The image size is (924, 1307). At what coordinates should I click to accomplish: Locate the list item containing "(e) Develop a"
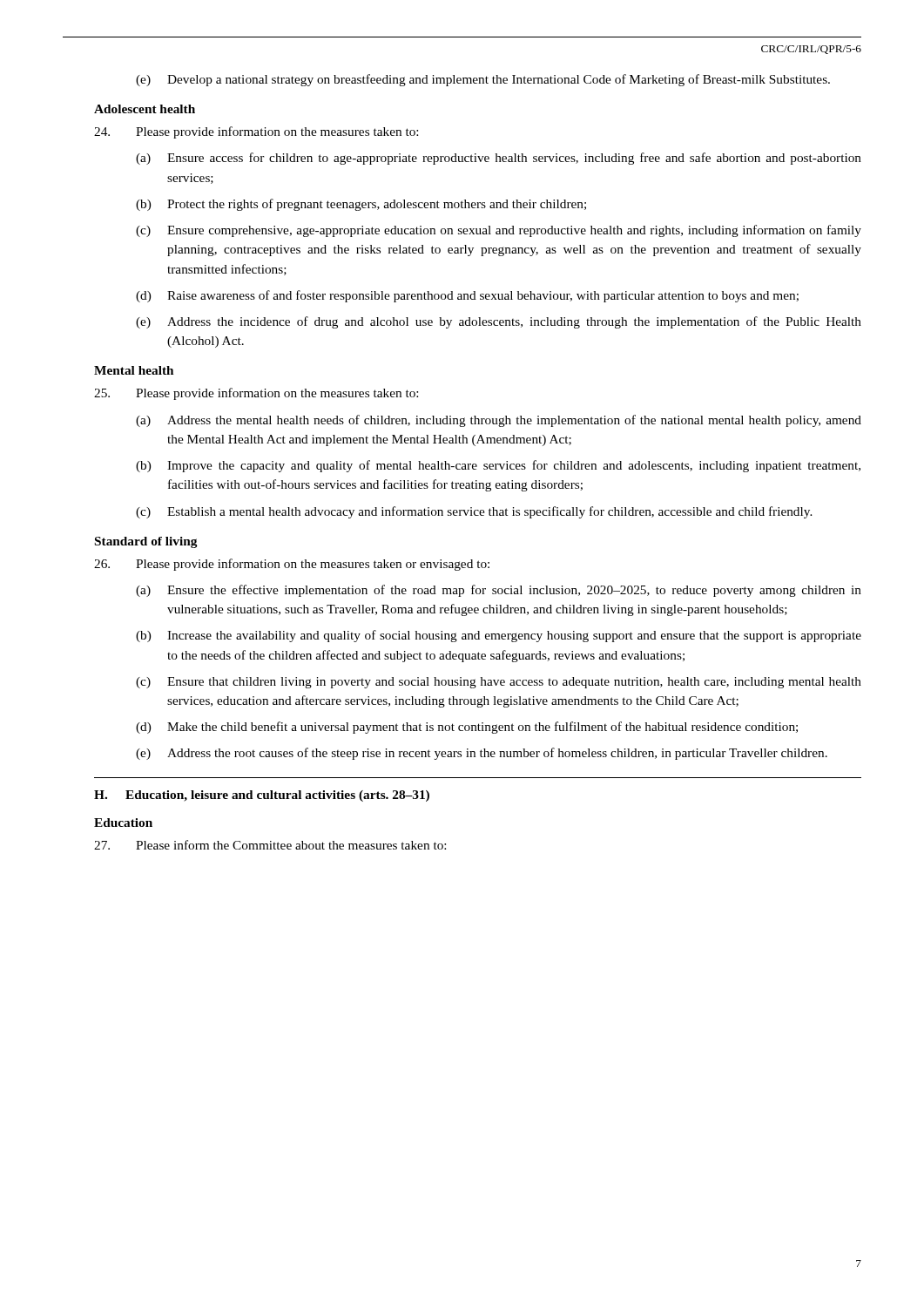[499, 79]
